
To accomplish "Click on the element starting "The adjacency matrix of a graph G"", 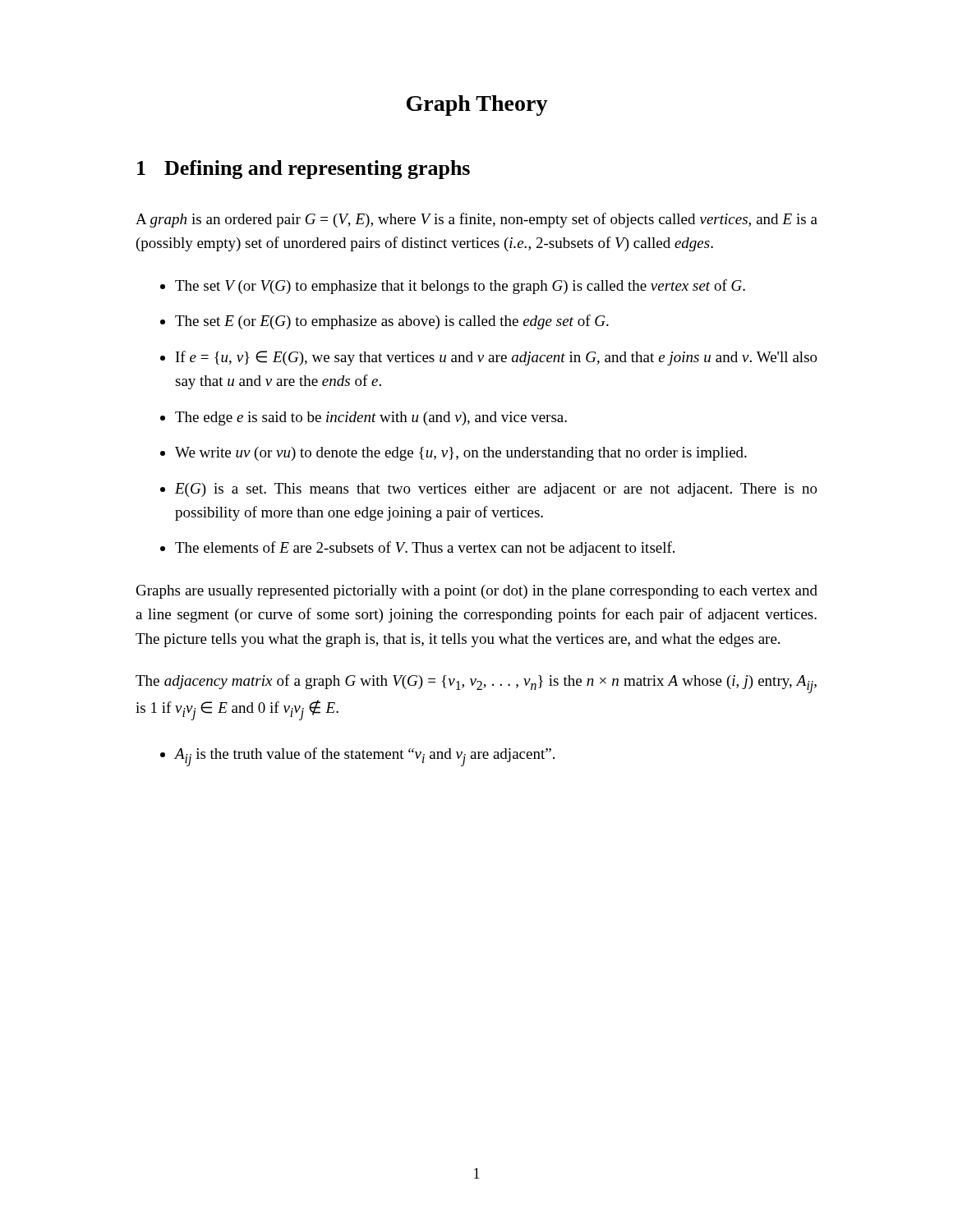I will click(476, 696).
